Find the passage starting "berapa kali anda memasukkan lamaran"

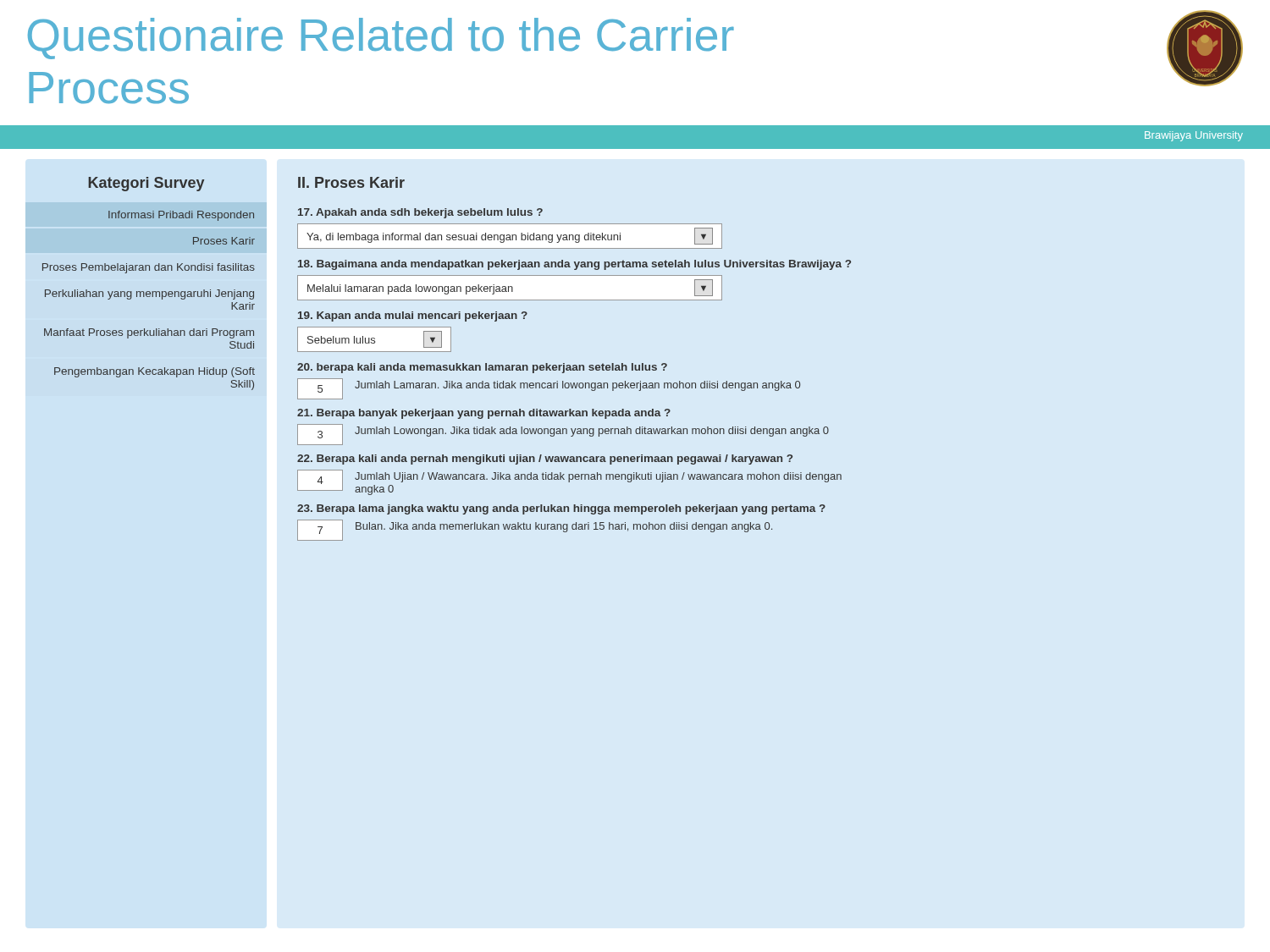tap(482, 367)
